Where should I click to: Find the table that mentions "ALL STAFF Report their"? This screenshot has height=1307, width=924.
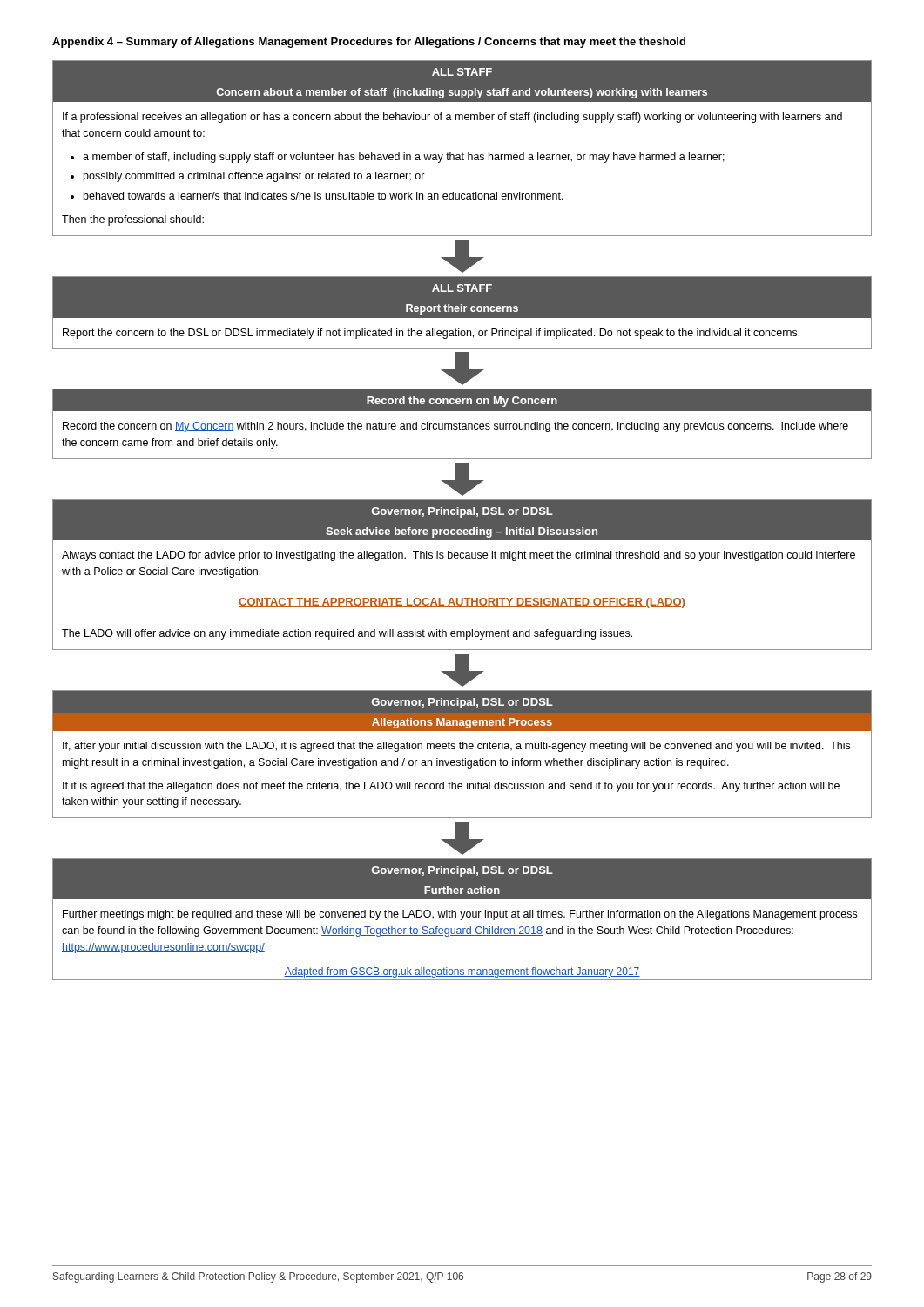462,312
